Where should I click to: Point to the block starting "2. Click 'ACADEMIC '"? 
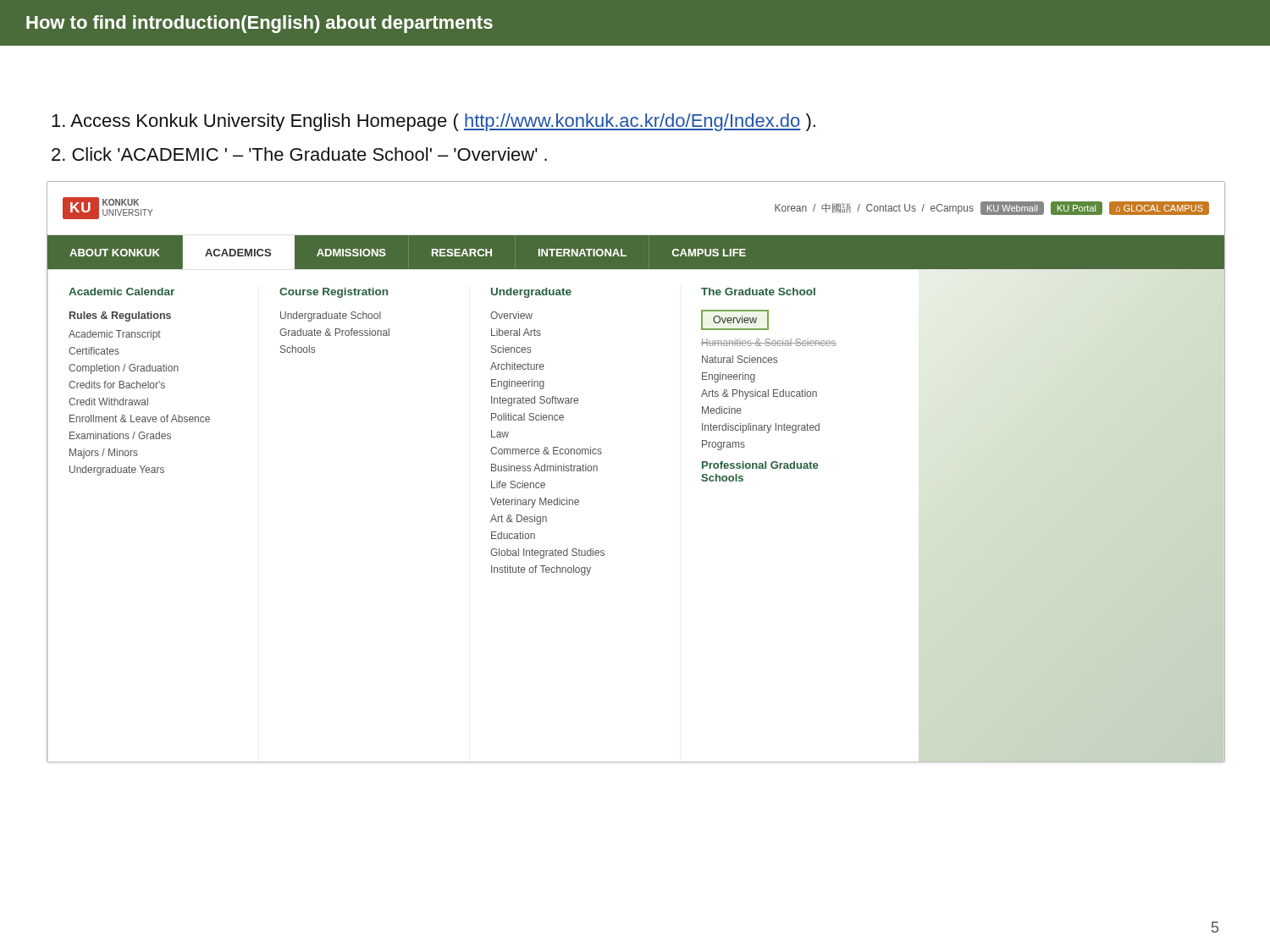(x=300, y=154)
